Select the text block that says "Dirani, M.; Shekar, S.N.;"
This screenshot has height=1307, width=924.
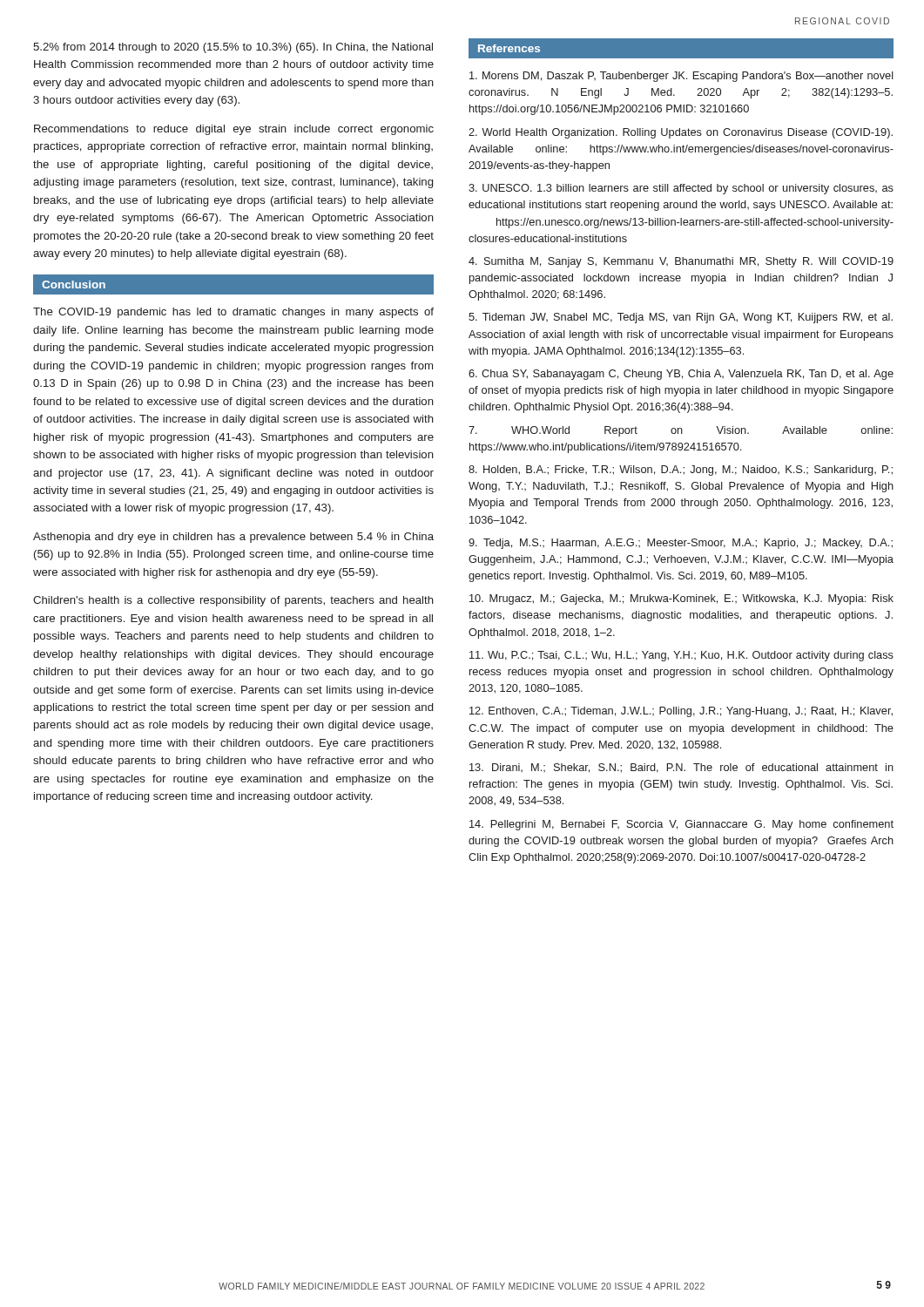click(681, 784)
